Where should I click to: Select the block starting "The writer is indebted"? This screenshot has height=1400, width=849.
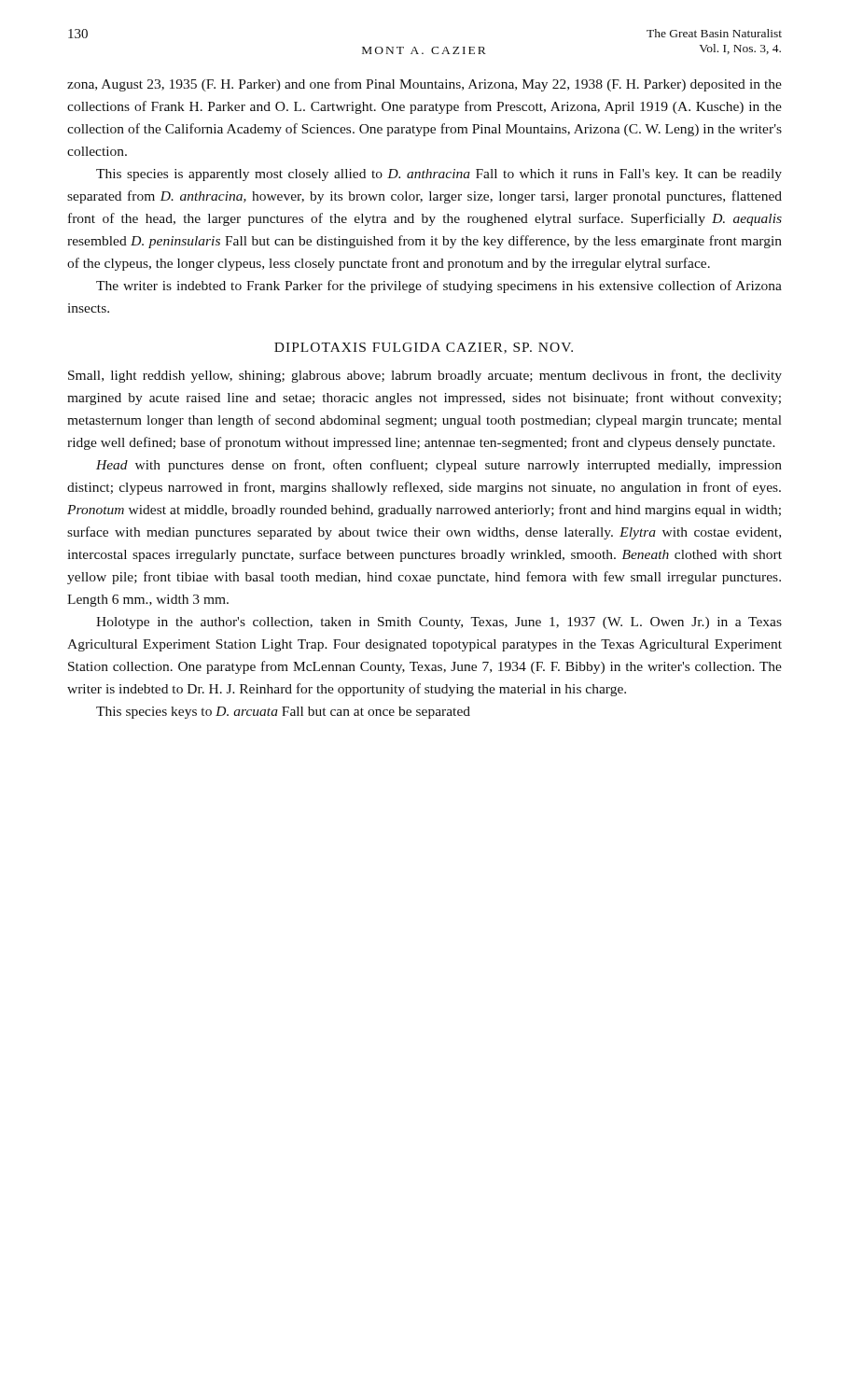(424, 297)
